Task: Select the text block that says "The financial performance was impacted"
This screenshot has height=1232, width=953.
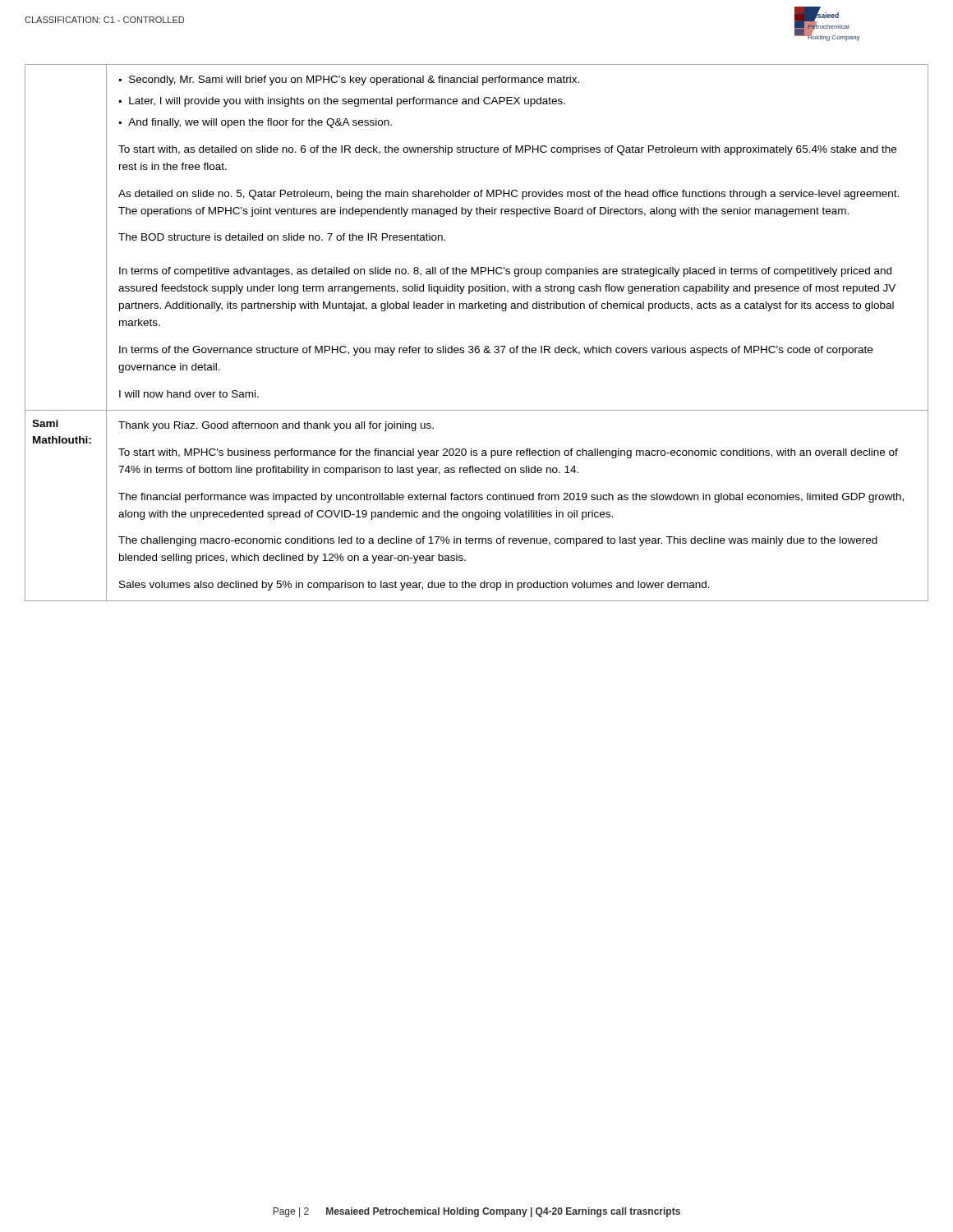Action: (x=512, y=505)
